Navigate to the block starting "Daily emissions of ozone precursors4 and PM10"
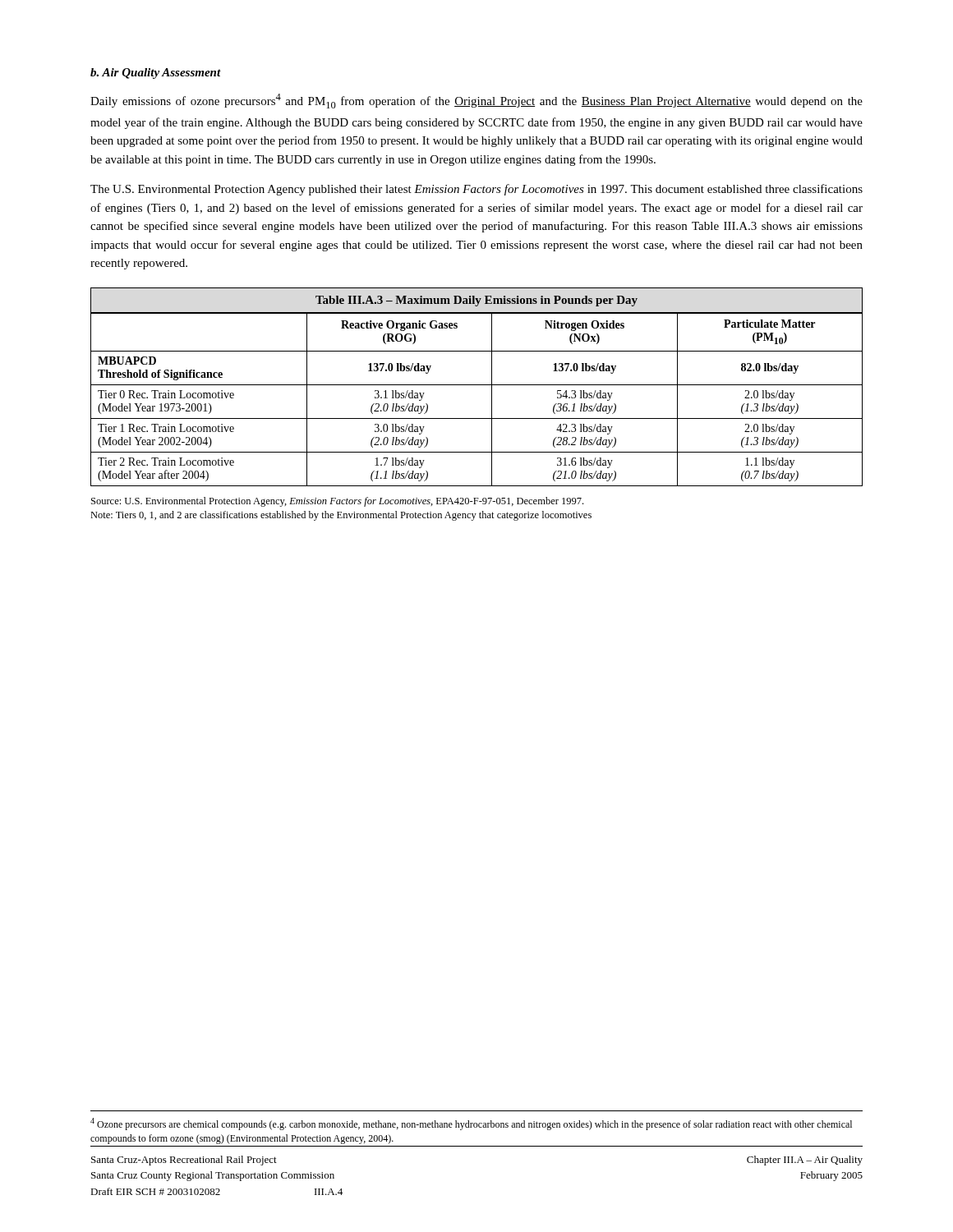The height and width of the screenshot is (1232, 953). click(476, 128)
